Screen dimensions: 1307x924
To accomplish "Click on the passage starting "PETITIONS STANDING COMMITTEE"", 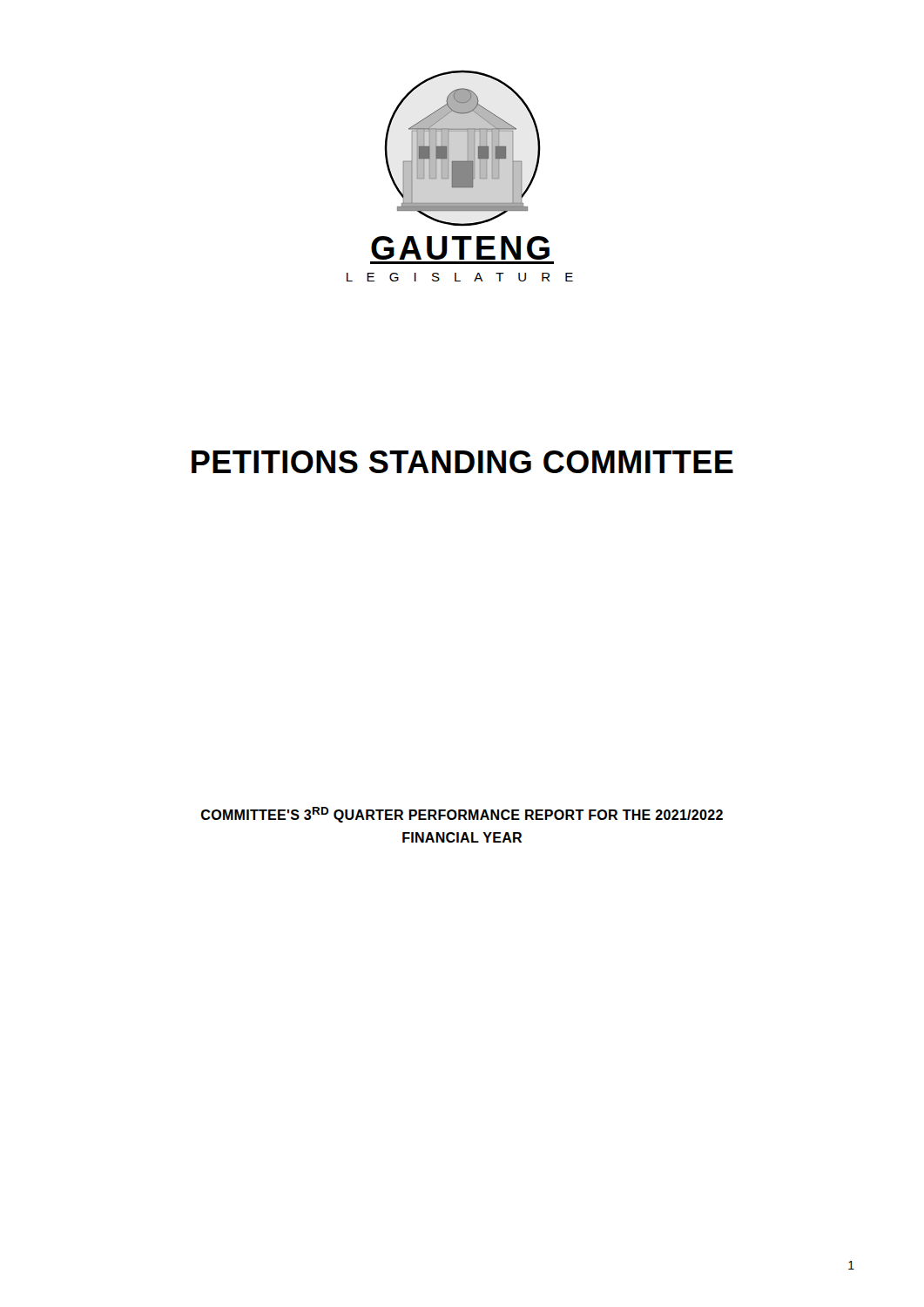I will (x=462, y=462).
